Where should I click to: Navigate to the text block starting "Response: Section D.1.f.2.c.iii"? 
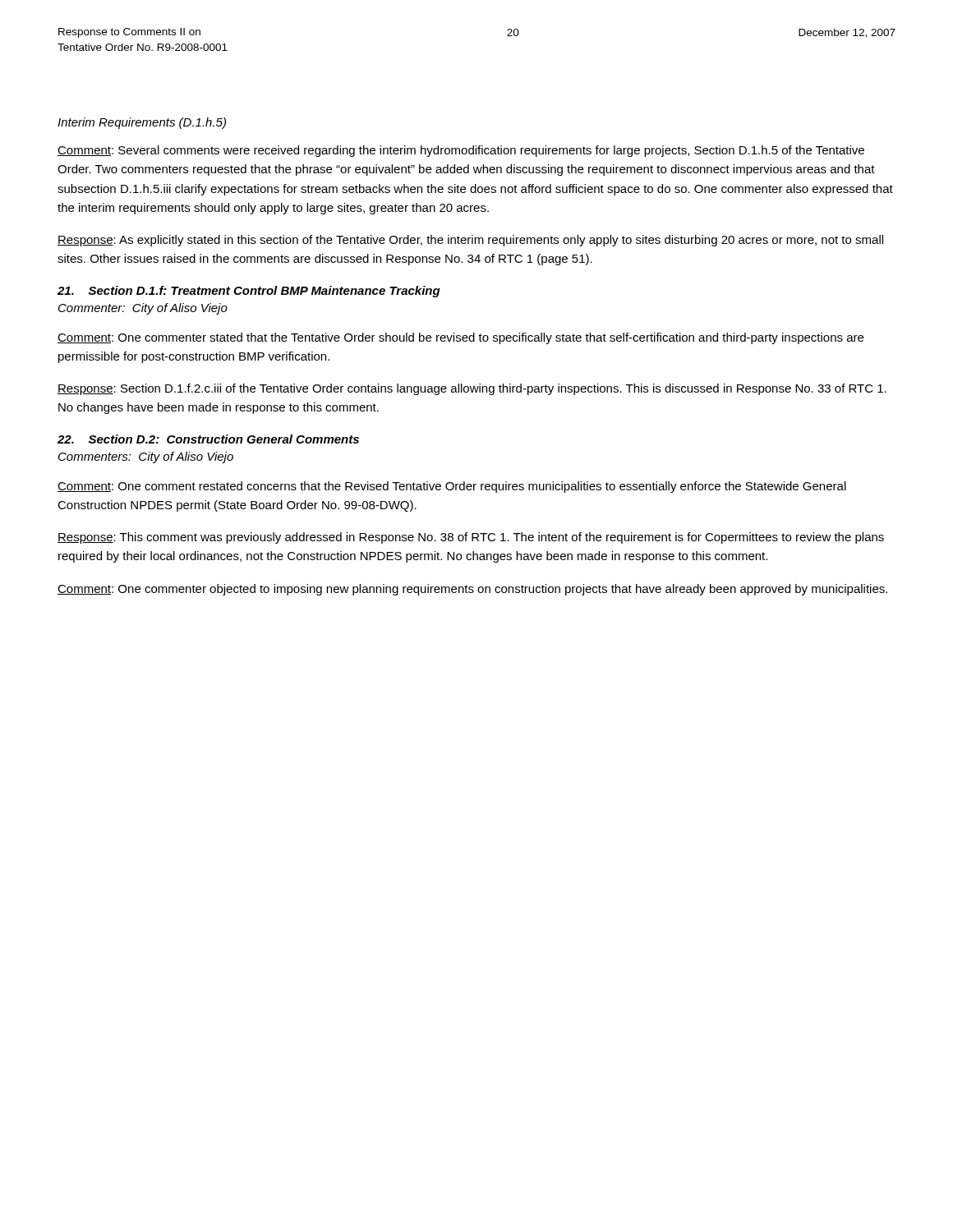tap(472, 398)
